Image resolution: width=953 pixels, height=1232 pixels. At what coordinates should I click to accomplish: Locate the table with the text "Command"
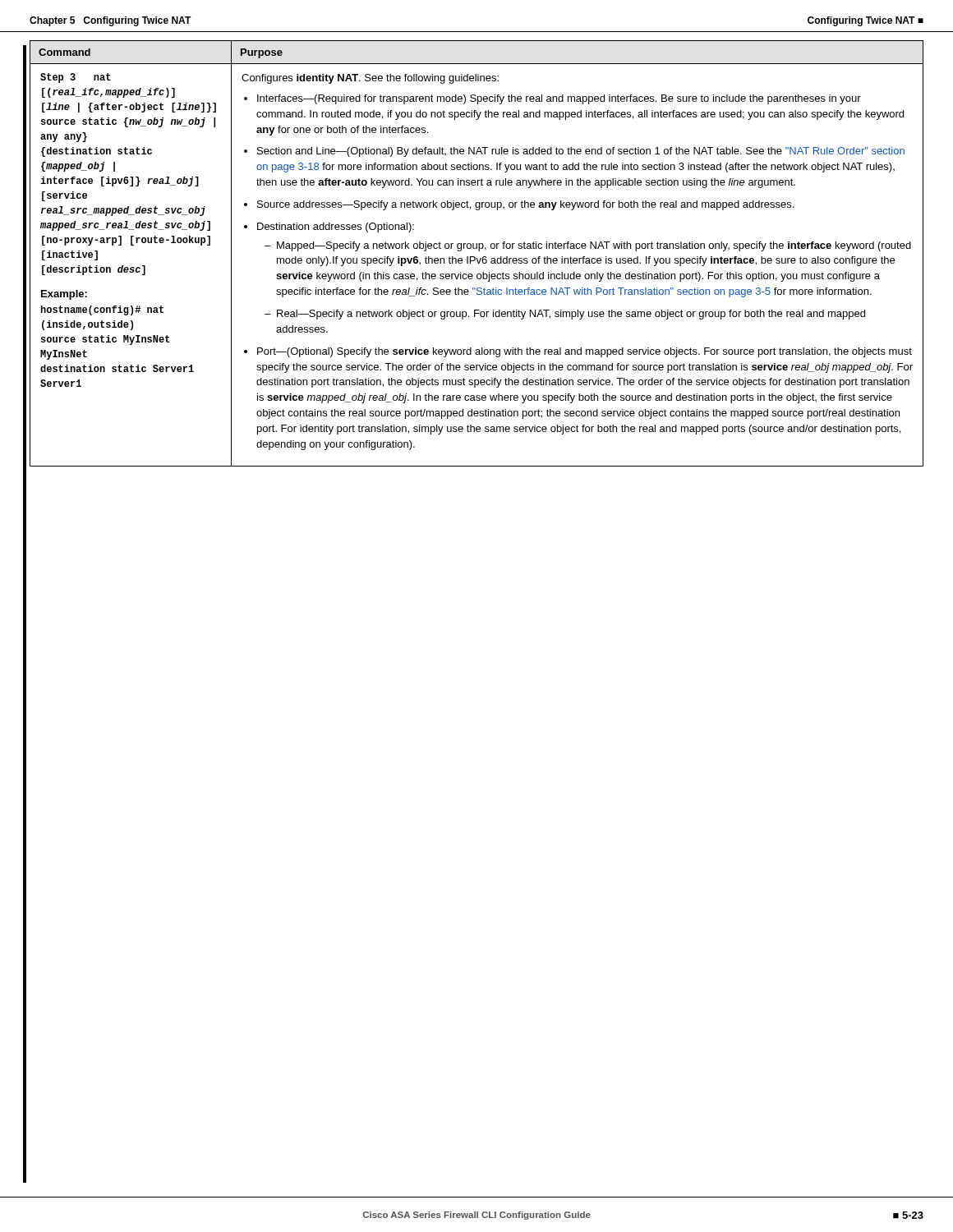click(476, 253)
